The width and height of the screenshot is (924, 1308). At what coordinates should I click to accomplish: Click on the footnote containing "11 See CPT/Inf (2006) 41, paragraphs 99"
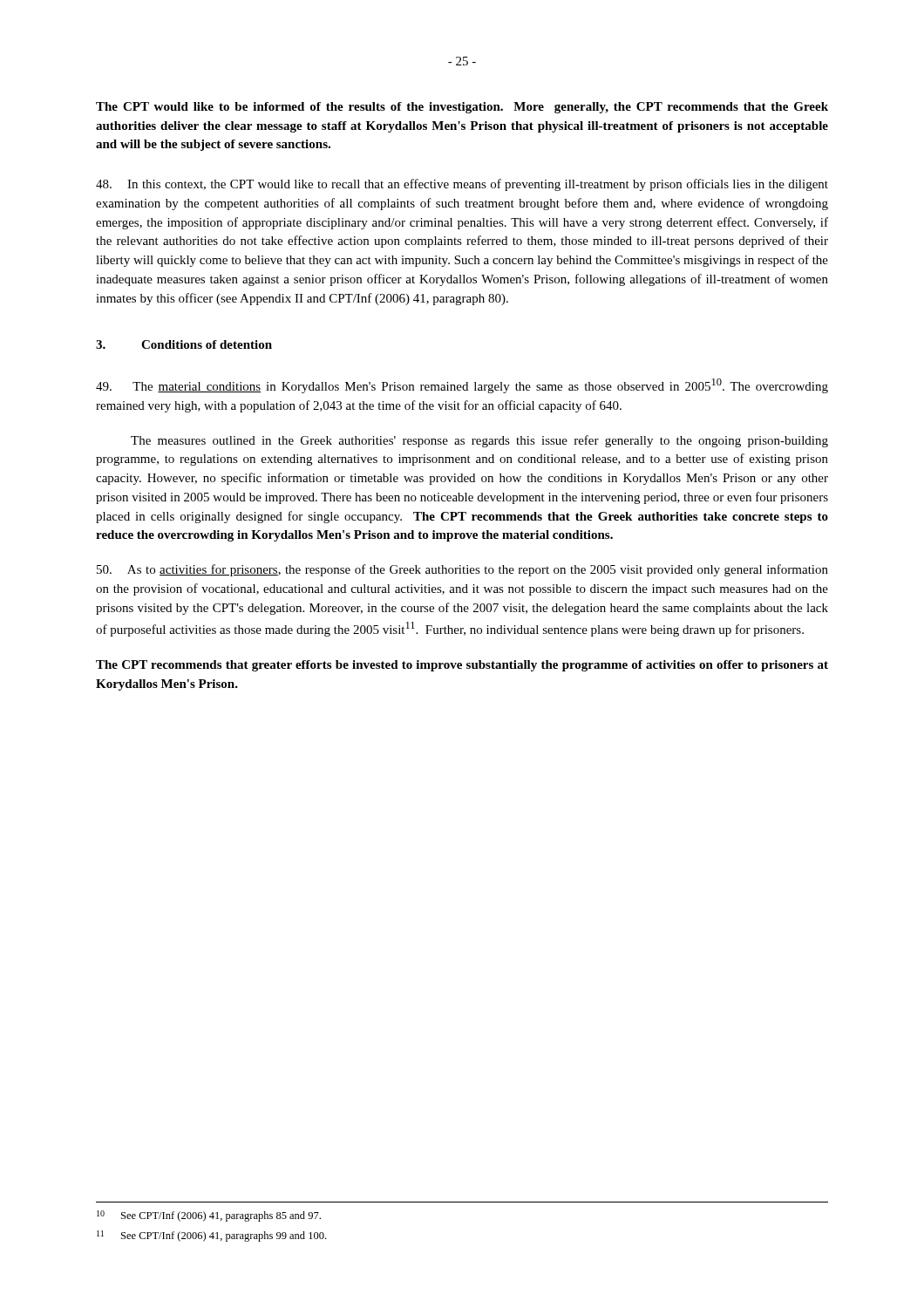point(211,1236)
